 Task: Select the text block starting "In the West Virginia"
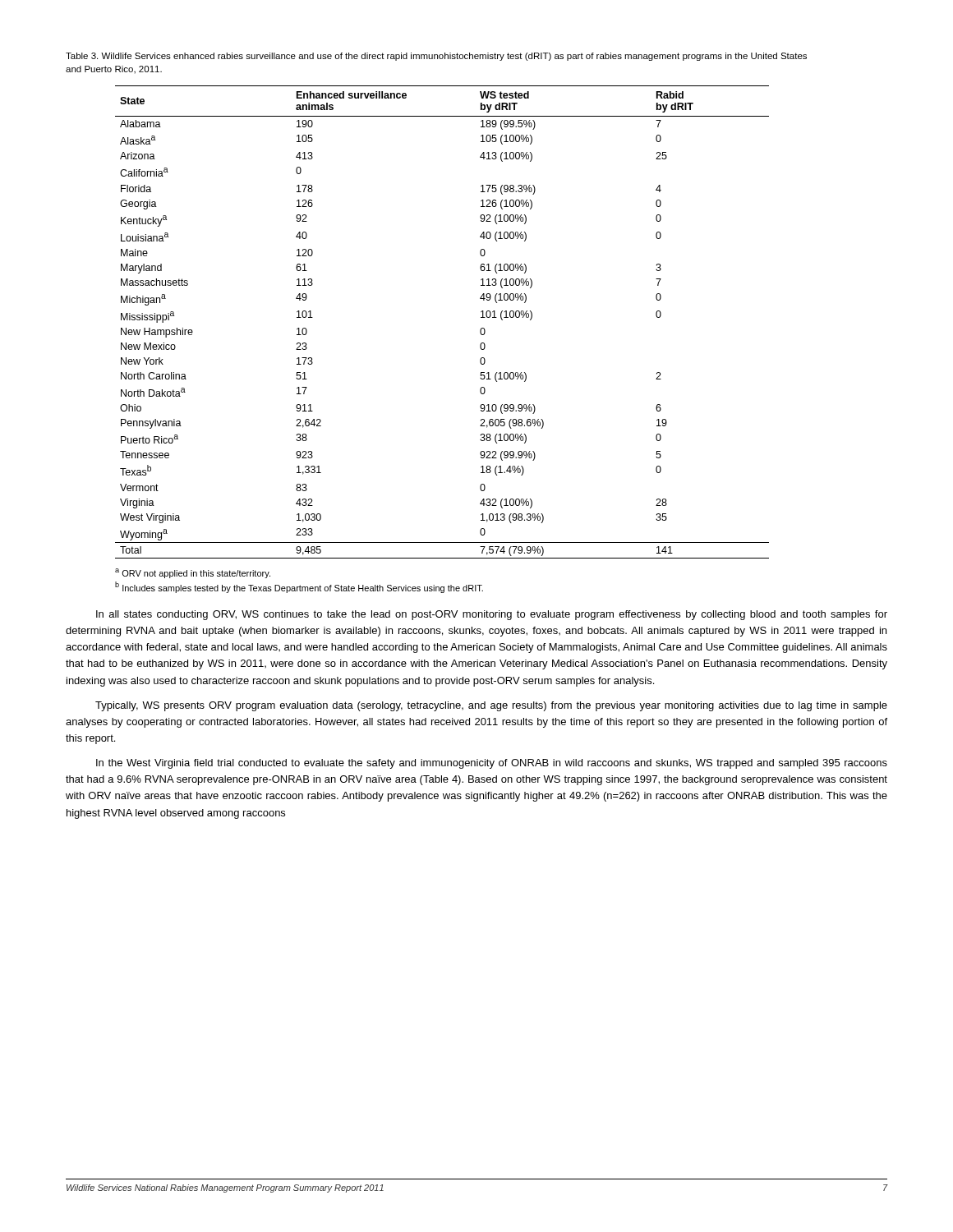pos(476,788)
